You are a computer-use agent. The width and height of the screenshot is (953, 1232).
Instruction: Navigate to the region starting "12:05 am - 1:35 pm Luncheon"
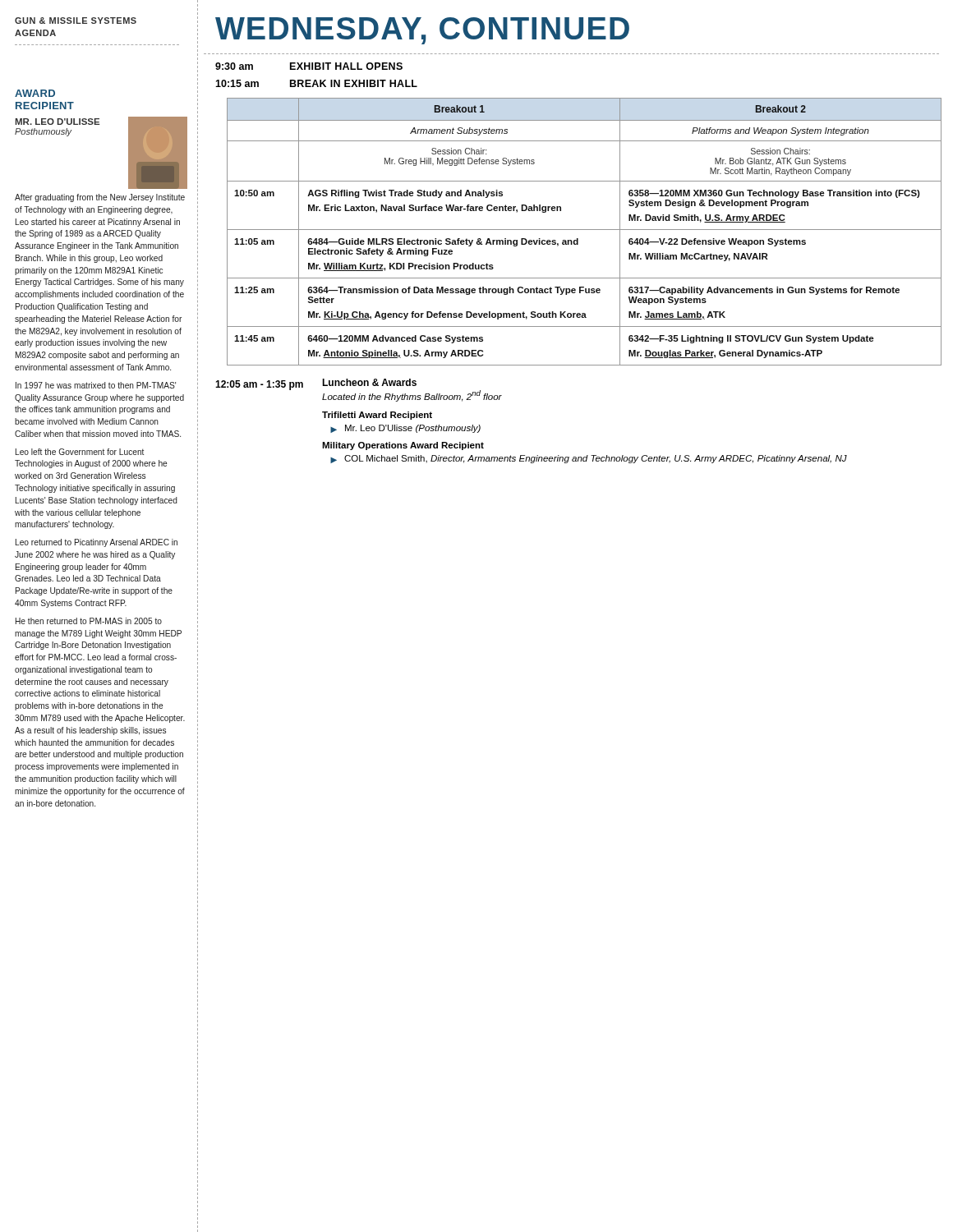359,390
